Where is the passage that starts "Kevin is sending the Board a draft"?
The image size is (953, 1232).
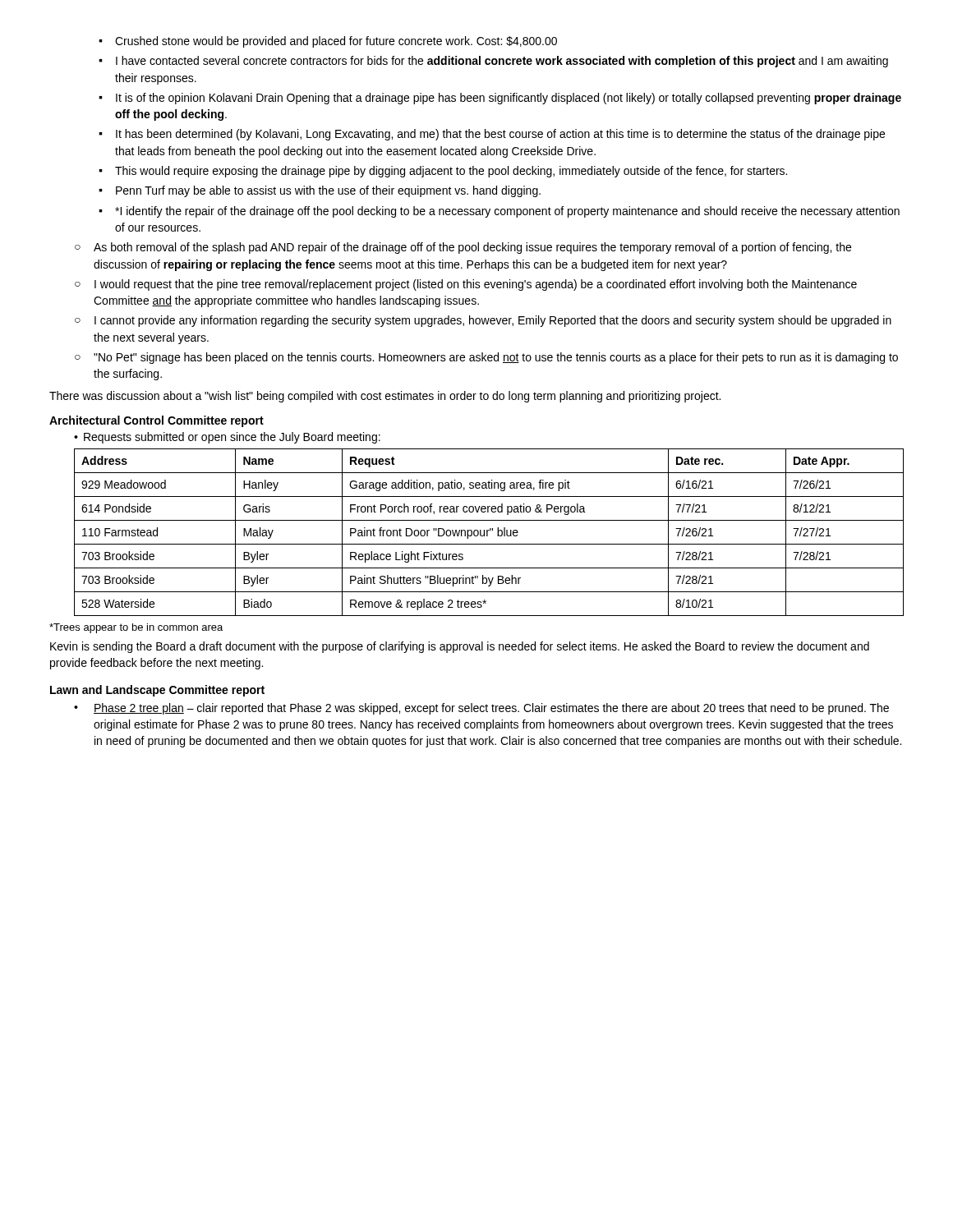click(459, 655)
